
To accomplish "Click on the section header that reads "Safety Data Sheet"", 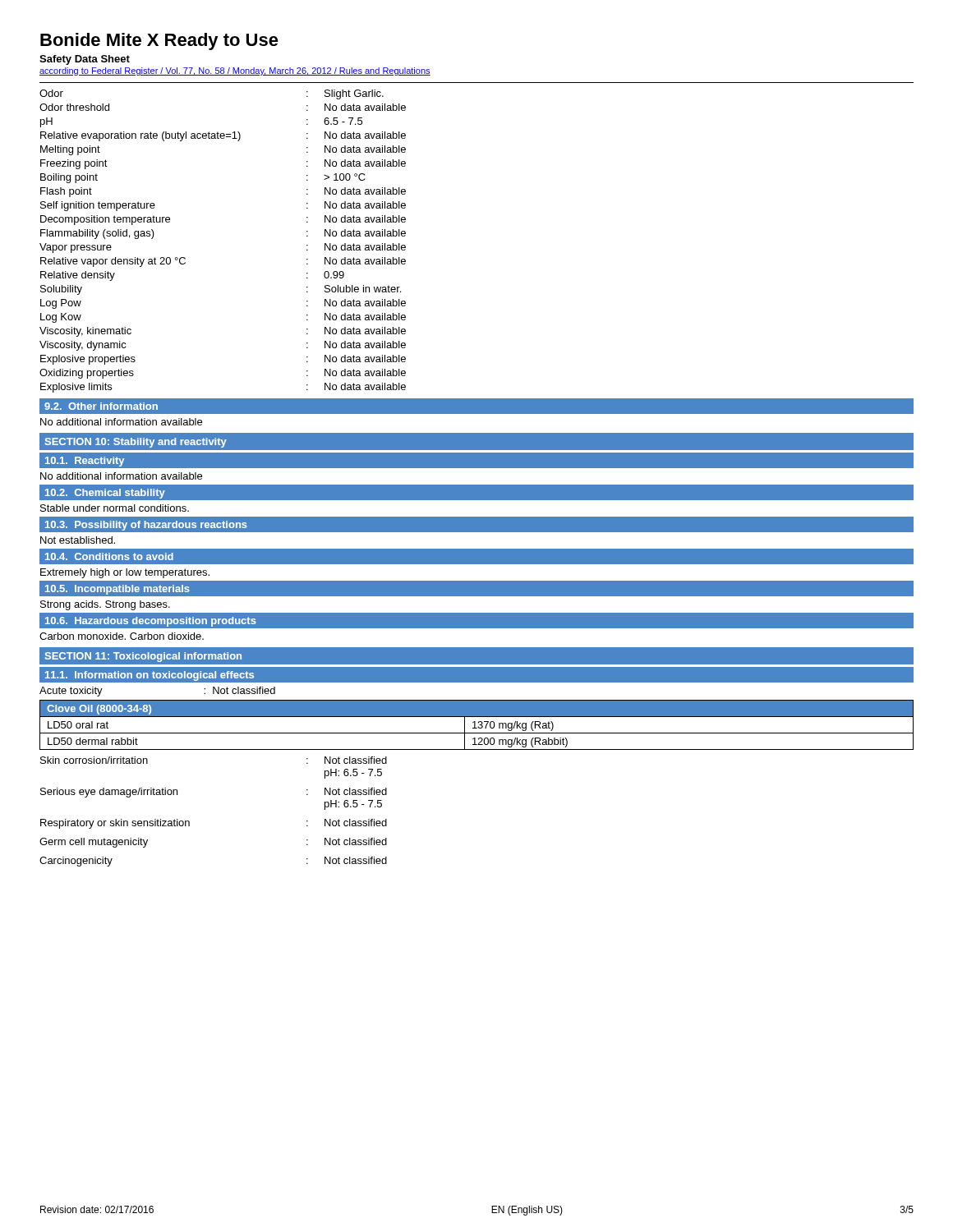I will 85,60.
